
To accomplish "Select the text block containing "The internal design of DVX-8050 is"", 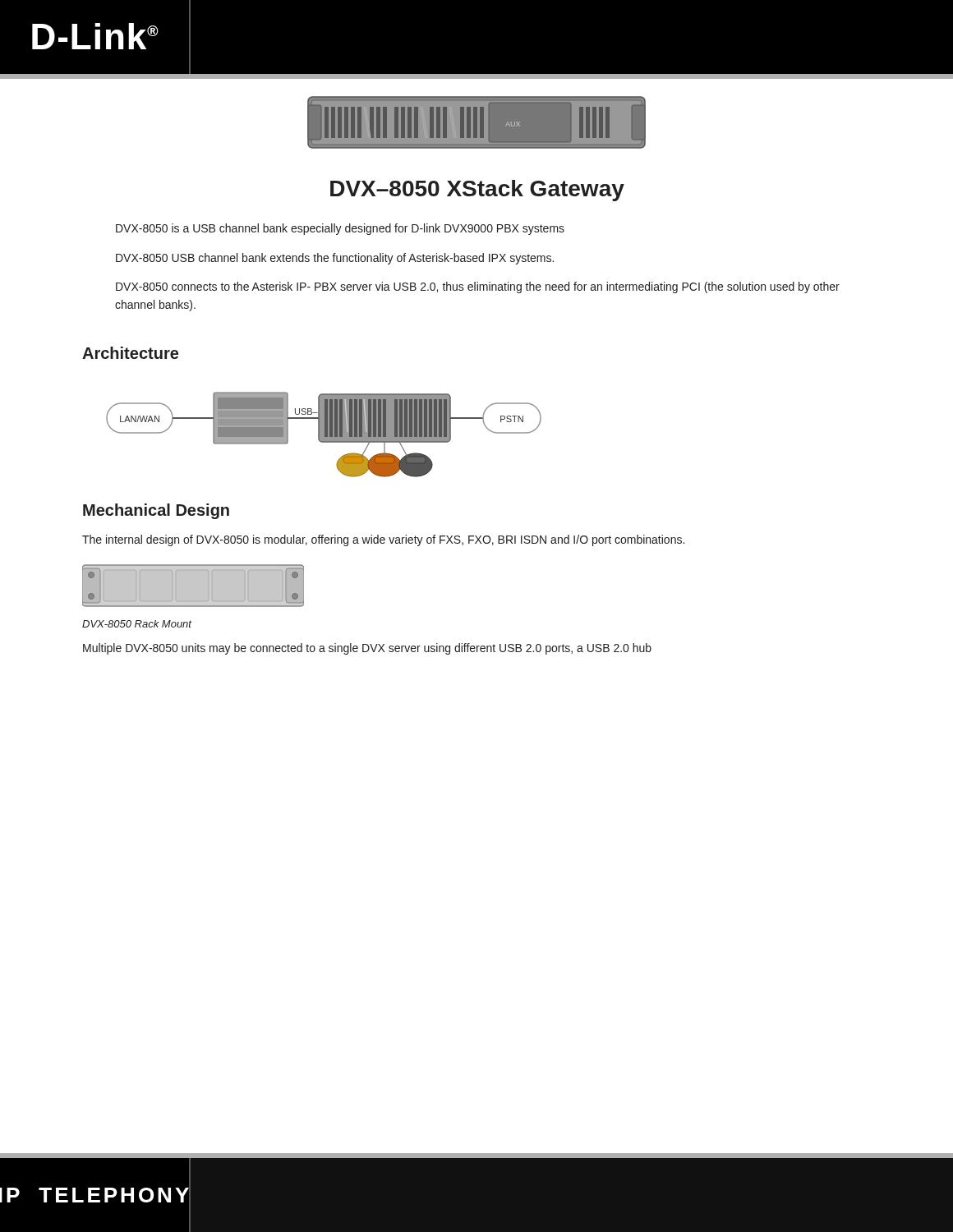I will tap(384, 539).
